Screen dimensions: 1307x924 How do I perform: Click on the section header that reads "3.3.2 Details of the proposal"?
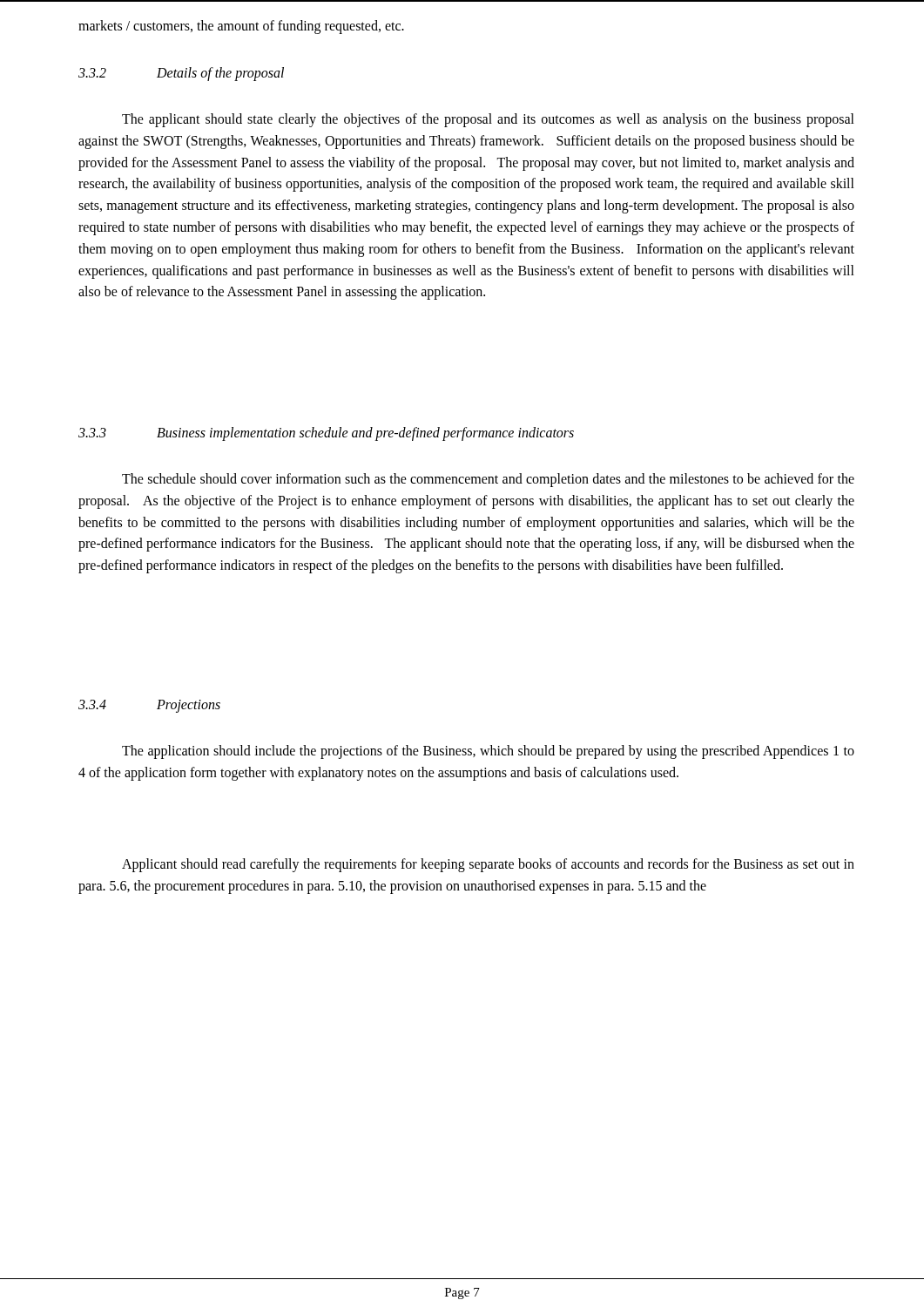181,74
